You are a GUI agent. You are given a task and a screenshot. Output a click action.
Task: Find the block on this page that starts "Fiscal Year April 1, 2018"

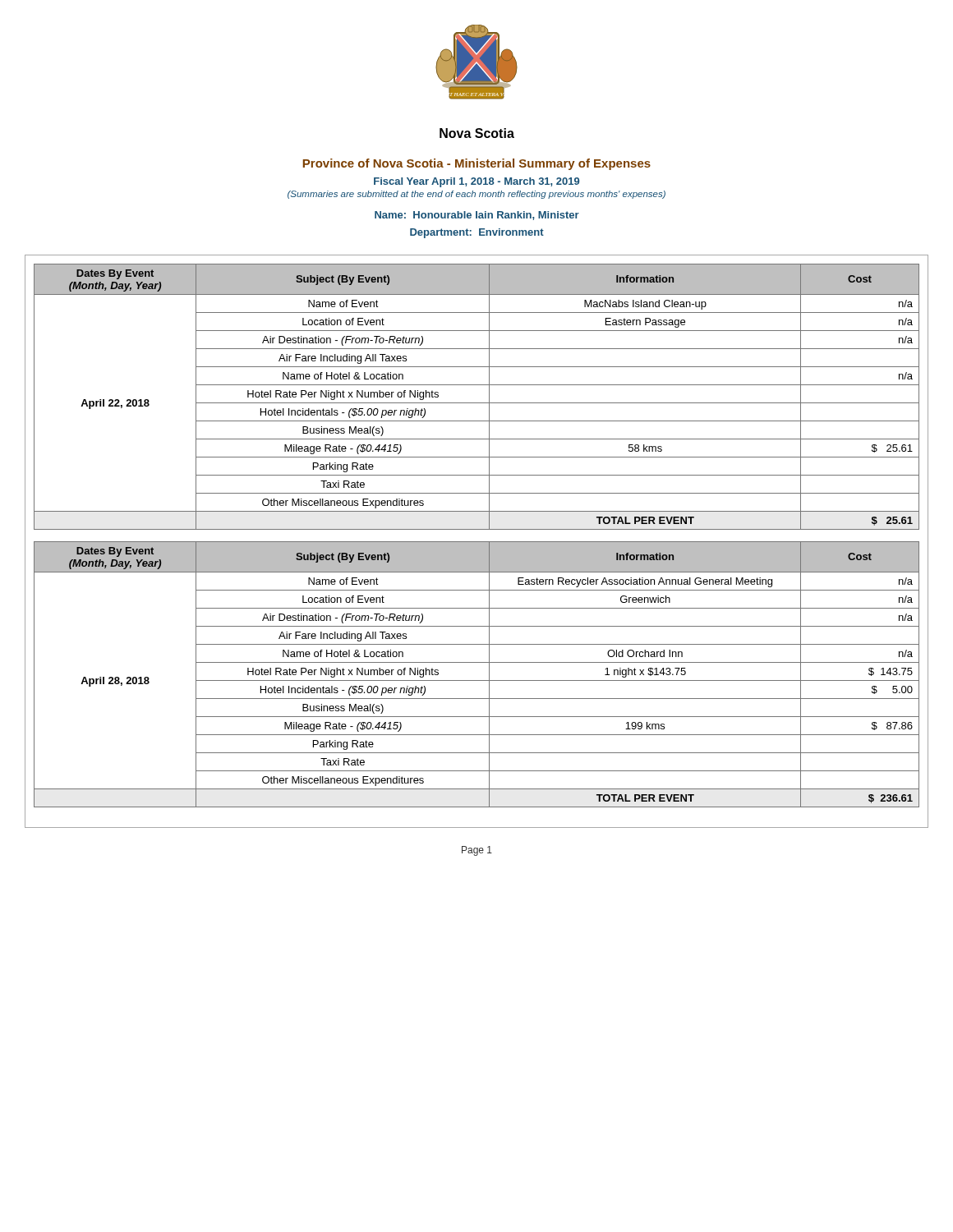(x=476, y=181)
